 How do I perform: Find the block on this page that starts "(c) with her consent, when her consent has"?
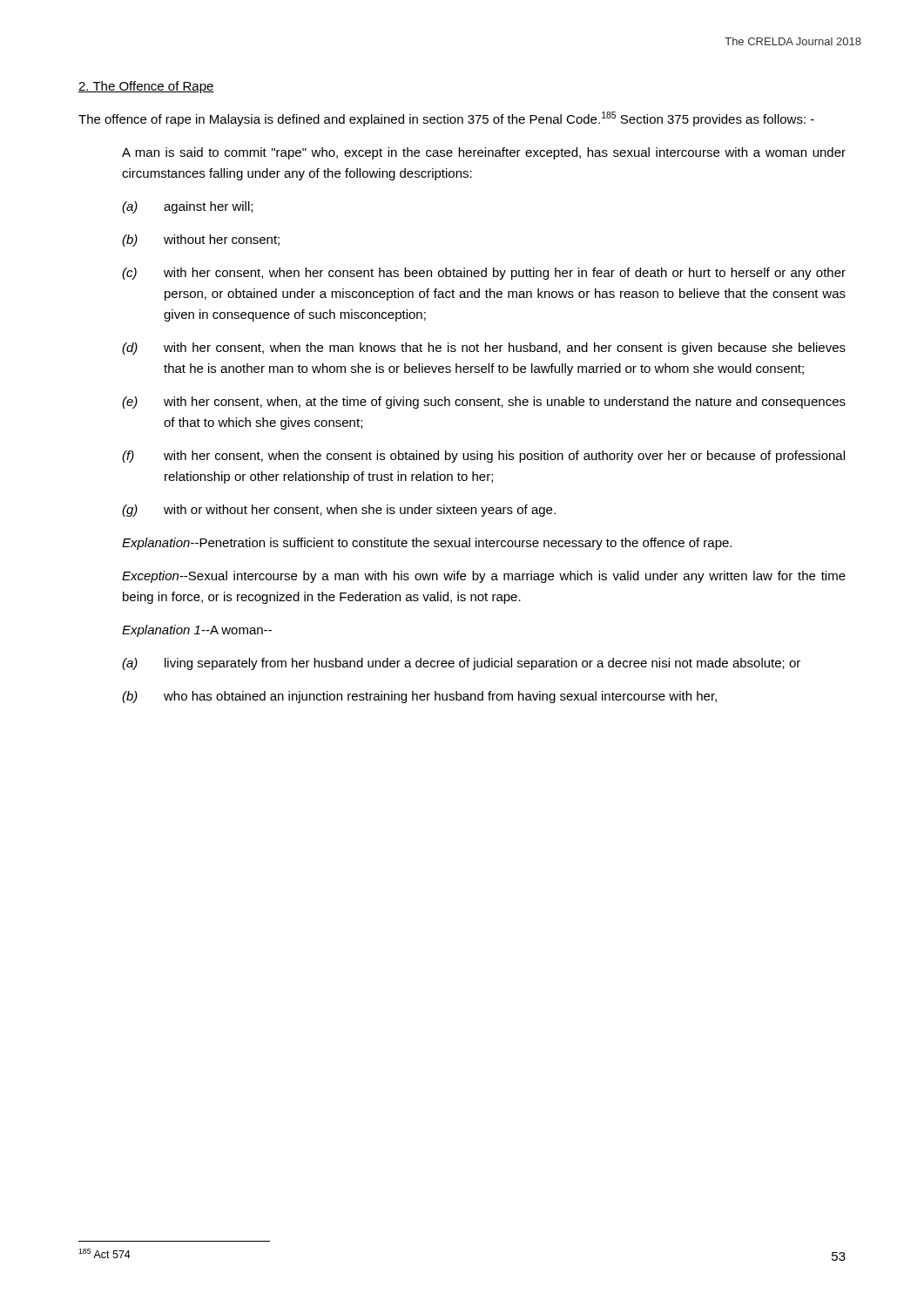click(x=484, y=294)
